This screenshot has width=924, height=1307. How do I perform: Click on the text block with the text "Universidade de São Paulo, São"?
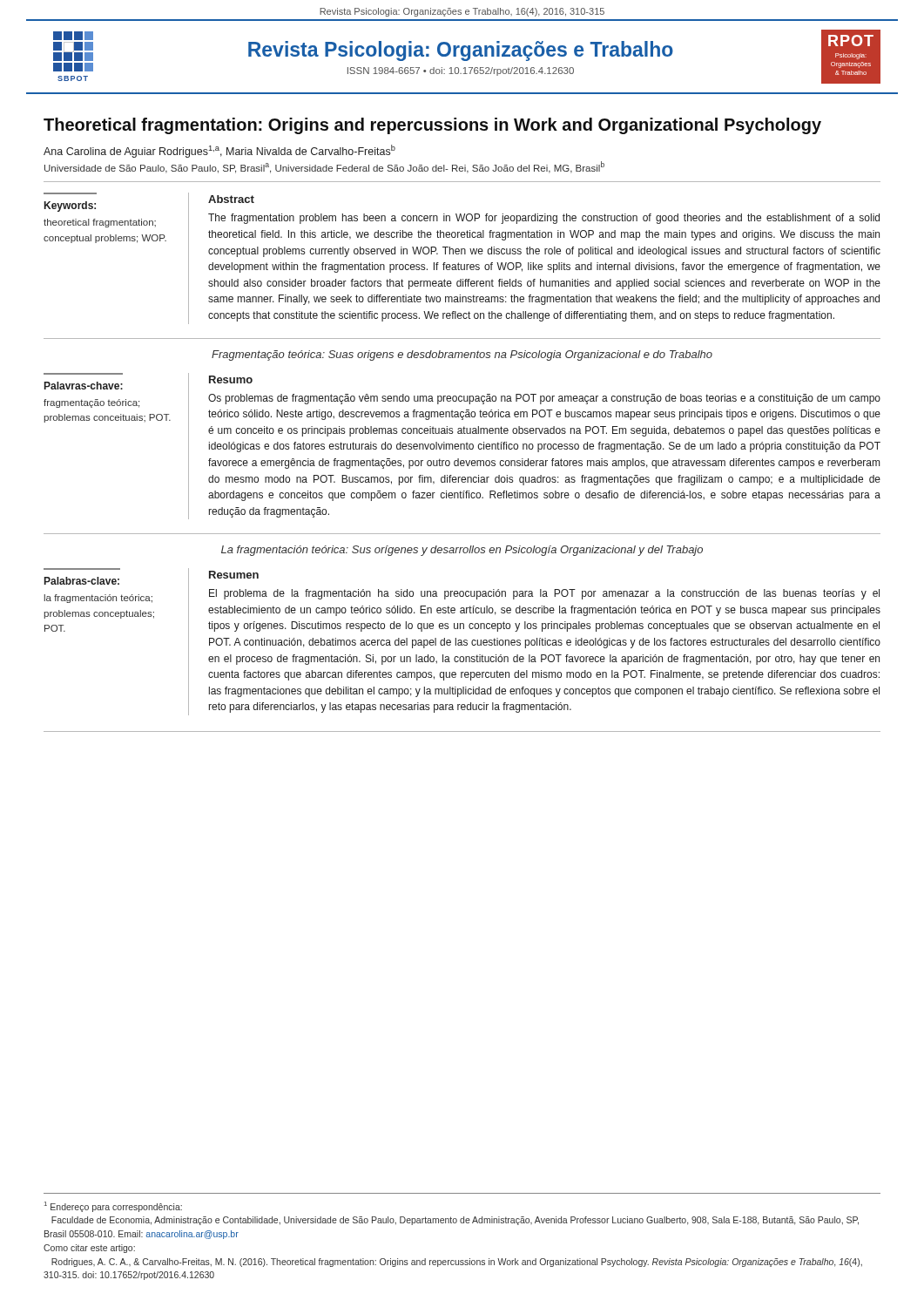(x=324, y=166)
